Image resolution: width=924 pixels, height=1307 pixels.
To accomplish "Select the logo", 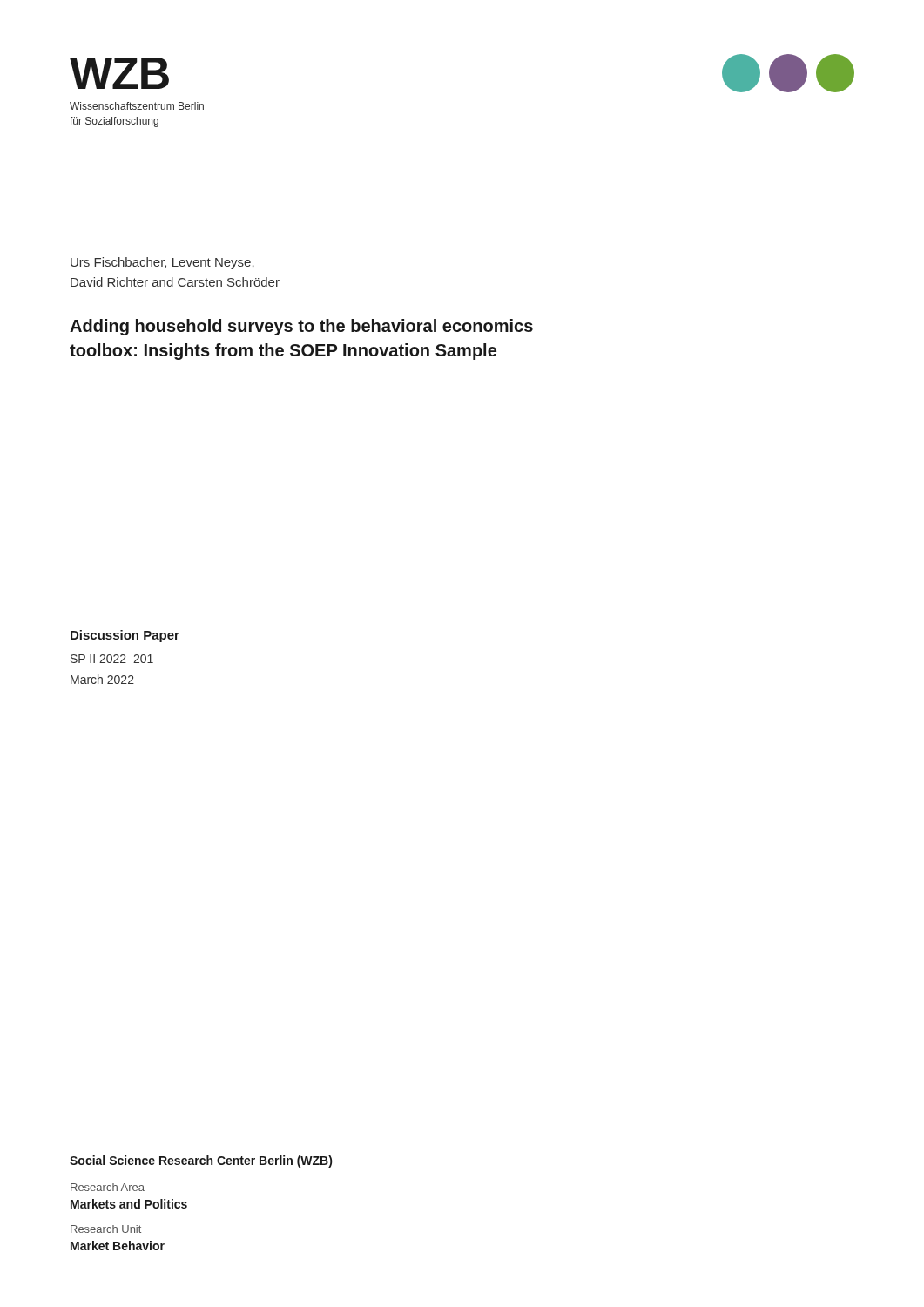I will pos(137,90).
